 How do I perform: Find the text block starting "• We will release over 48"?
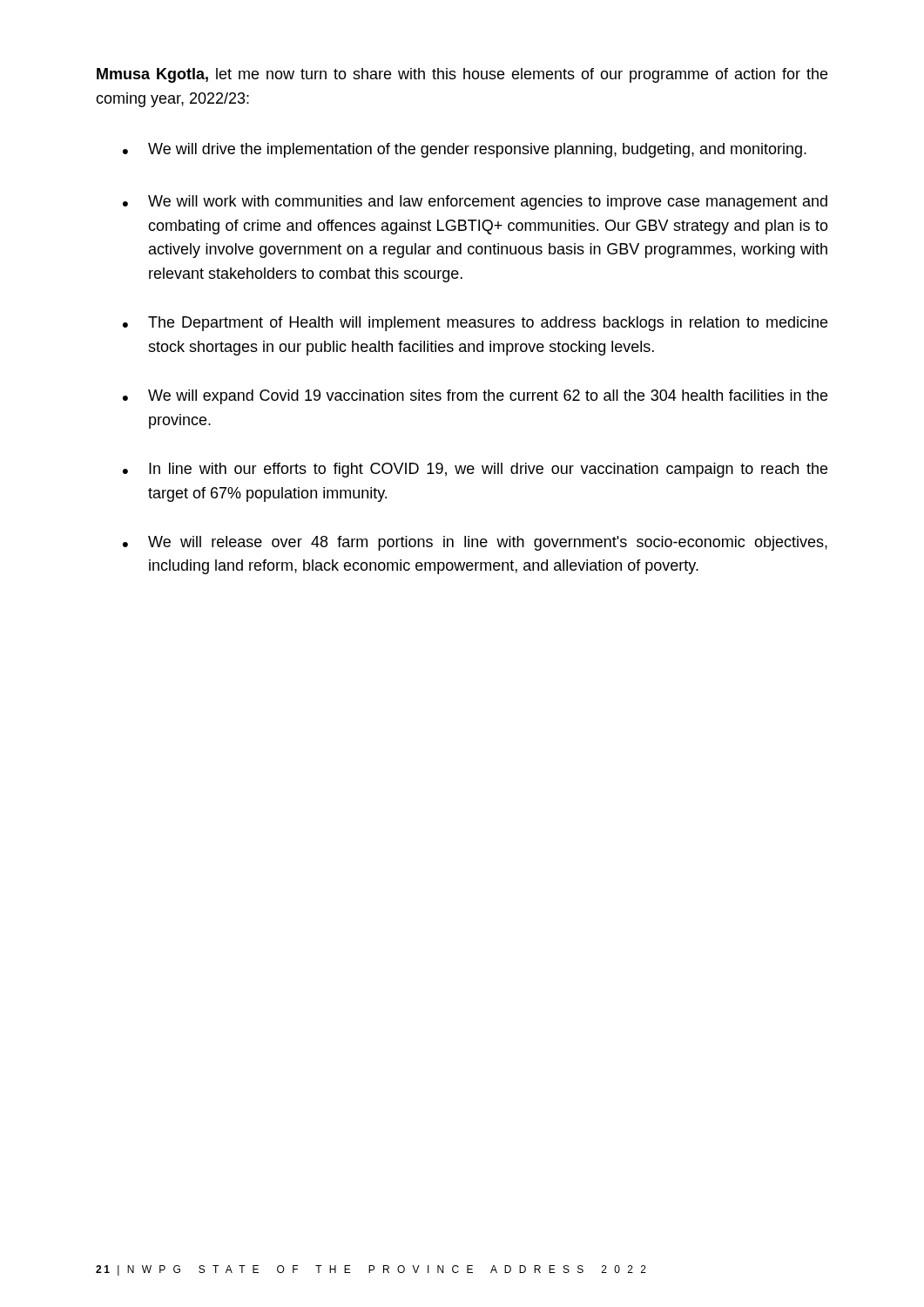click(475, 555)
